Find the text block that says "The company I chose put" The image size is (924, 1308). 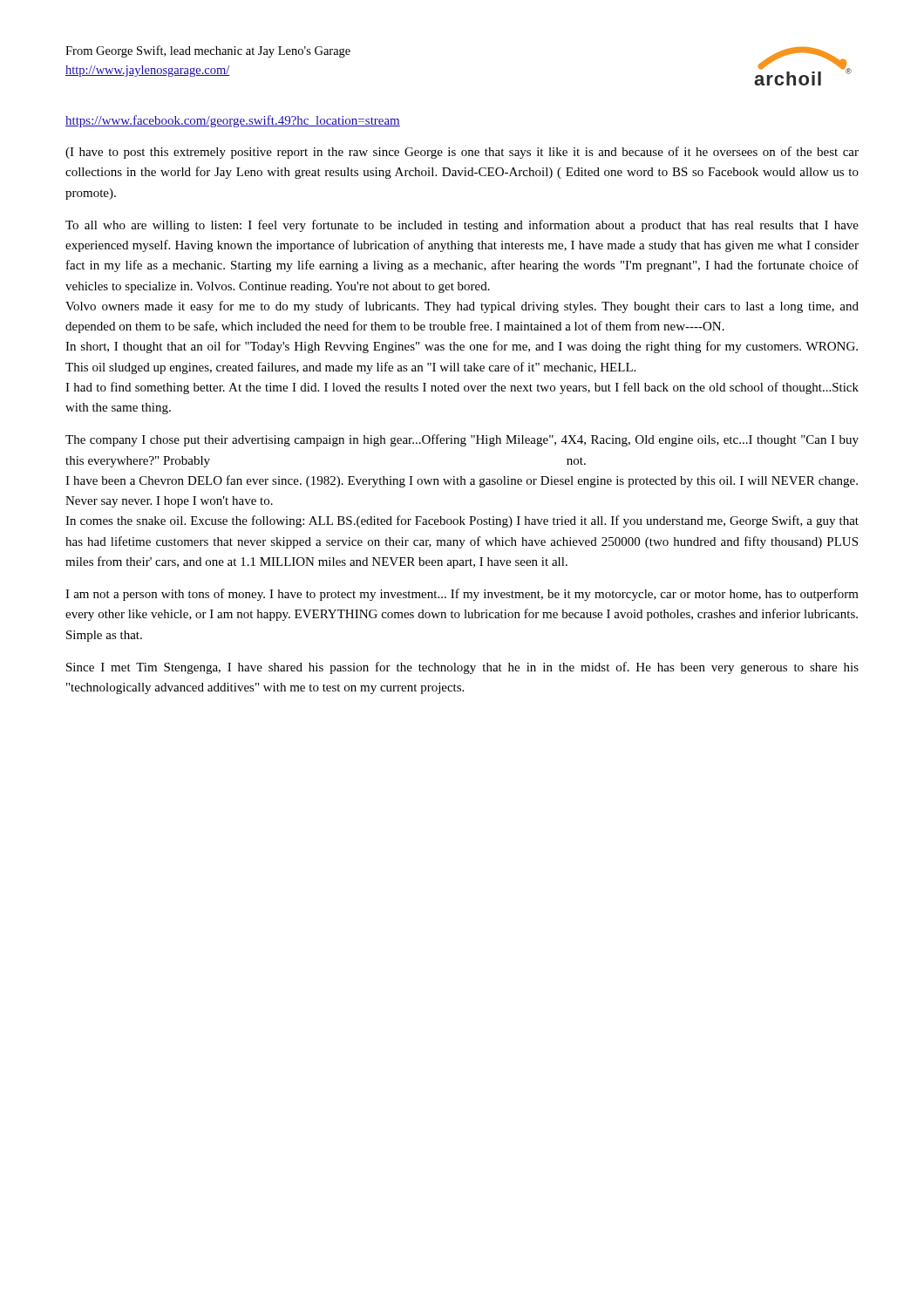coord(462,440)
